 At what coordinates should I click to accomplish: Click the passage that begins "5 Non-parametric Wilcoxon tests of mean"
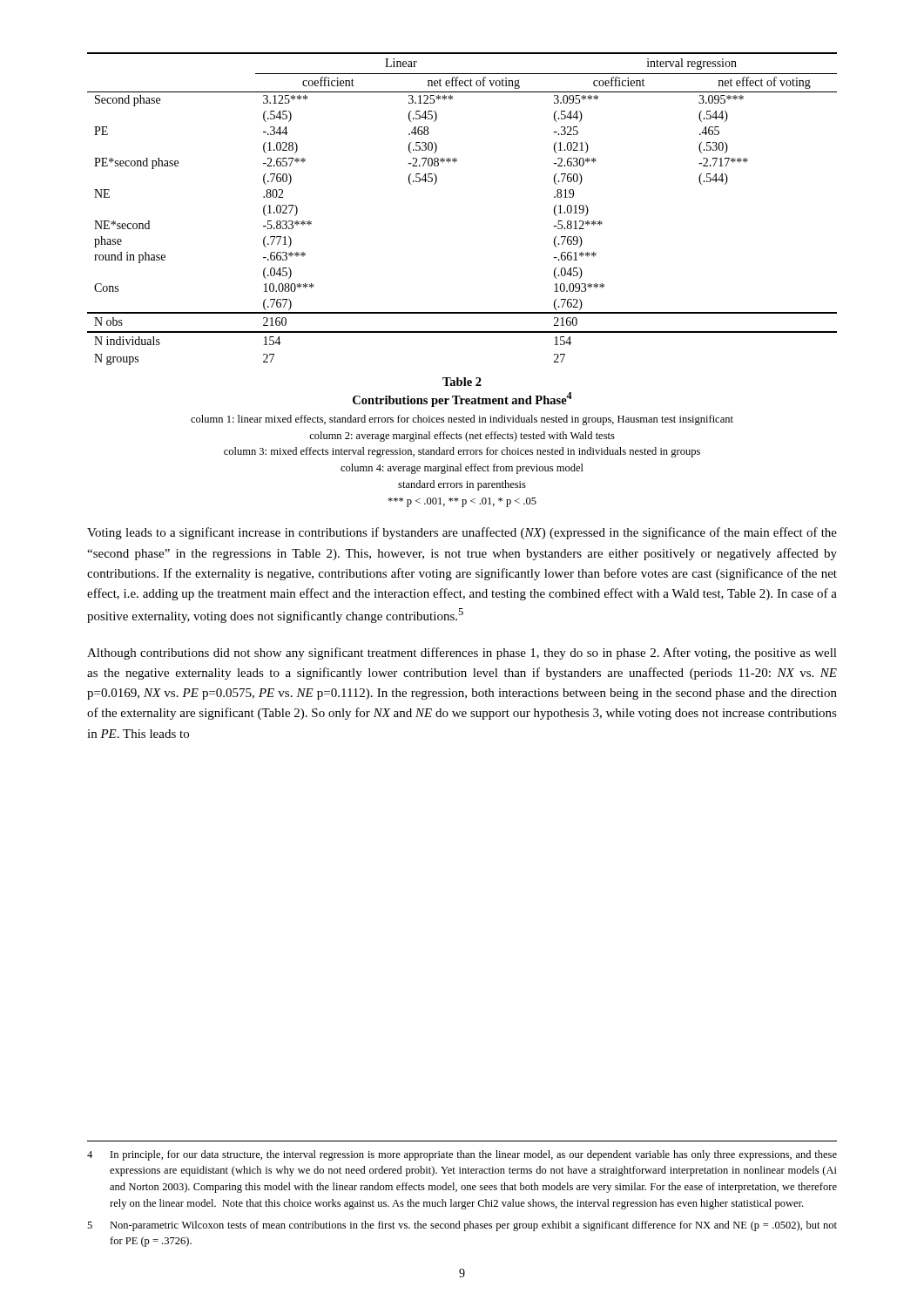pos(462,1233)
